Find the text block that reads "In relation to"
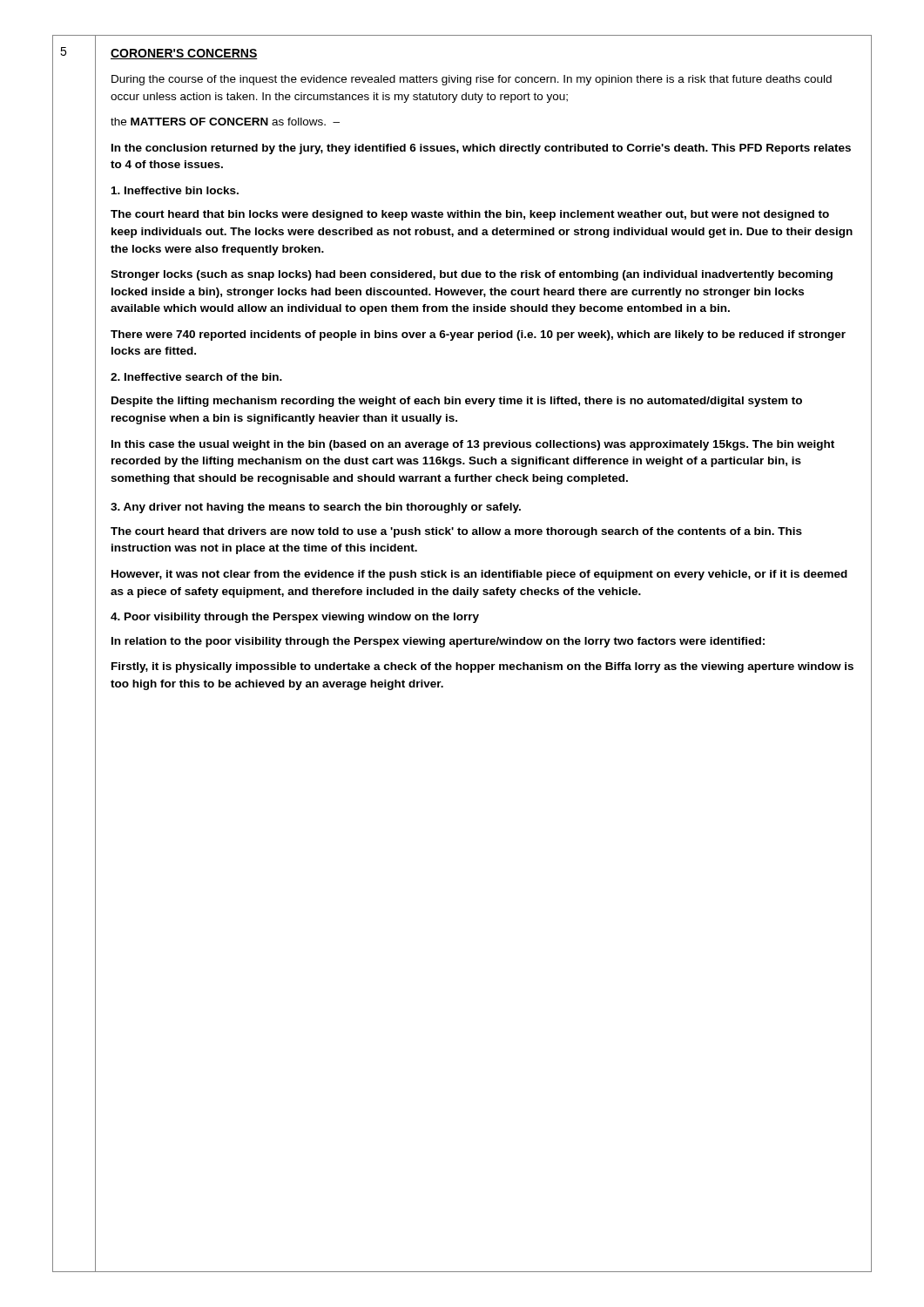The height and width of the screenshot is (1307, 924). 438,641
